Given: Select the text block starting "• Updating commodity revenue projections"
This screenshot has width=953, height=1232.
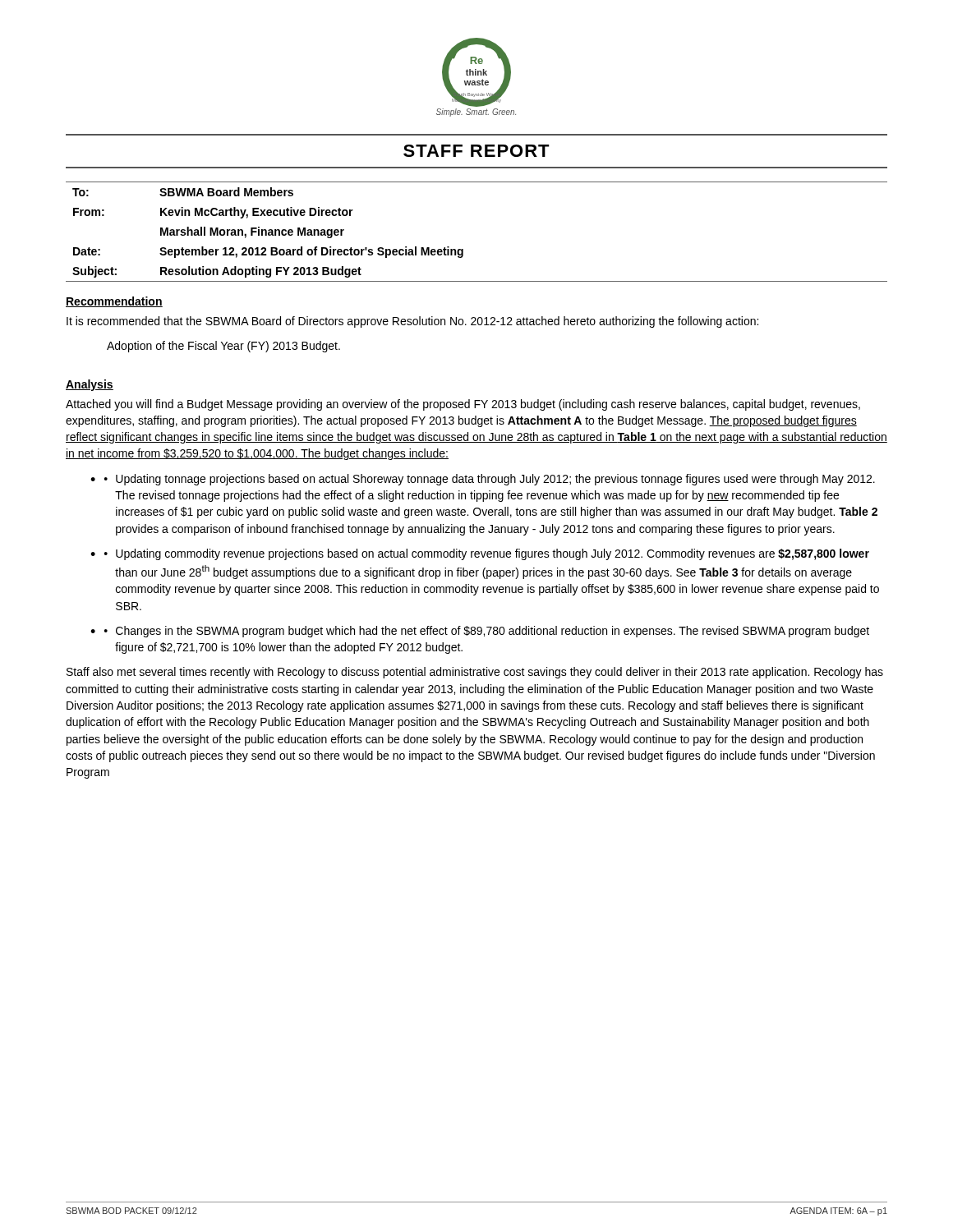Looking at the screenshot, I should click(496, 580).
